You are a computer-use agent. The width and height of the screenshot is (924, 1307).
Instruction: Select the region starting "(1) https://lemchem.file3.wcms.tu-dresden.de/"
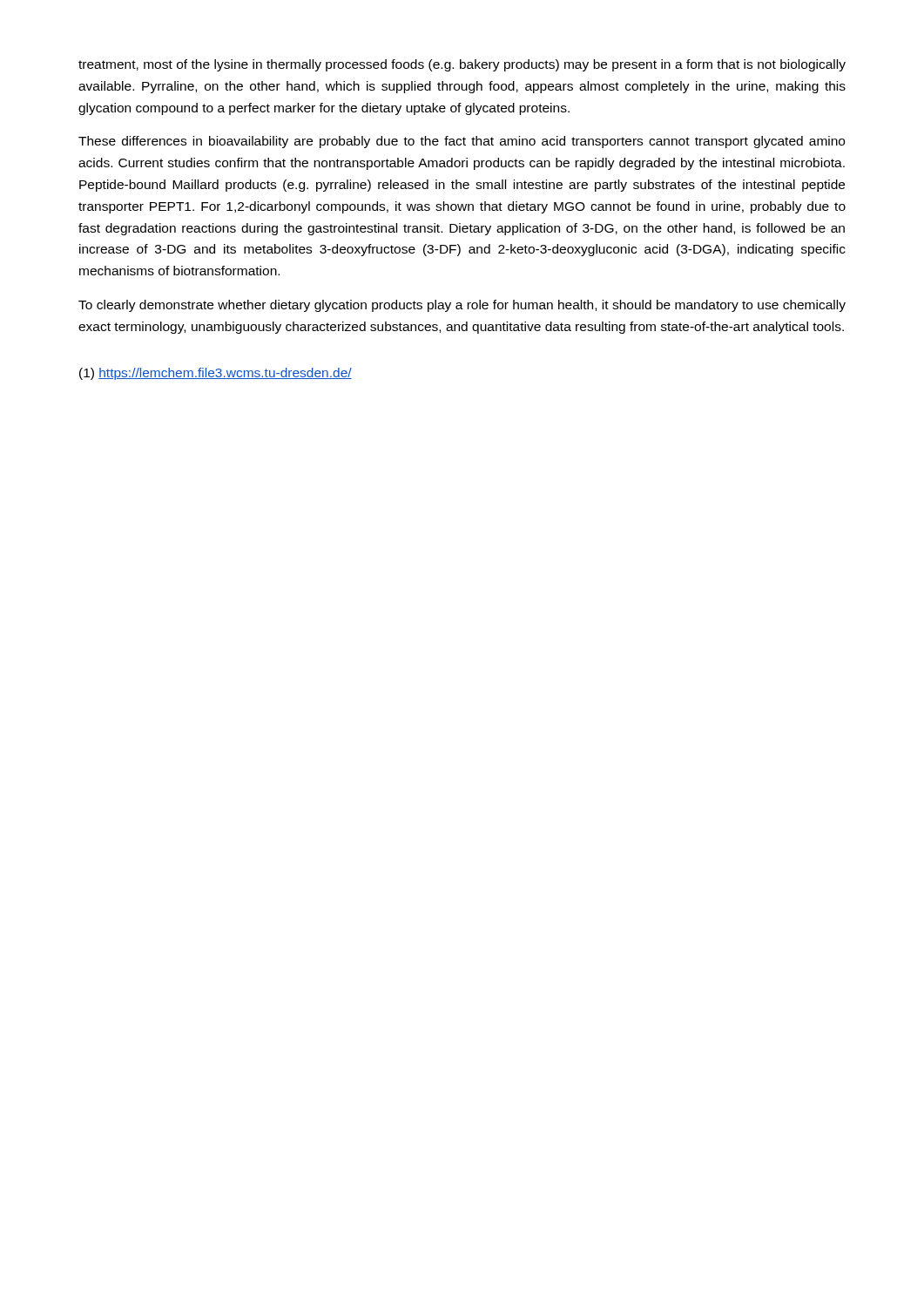[x=215, y=372]
